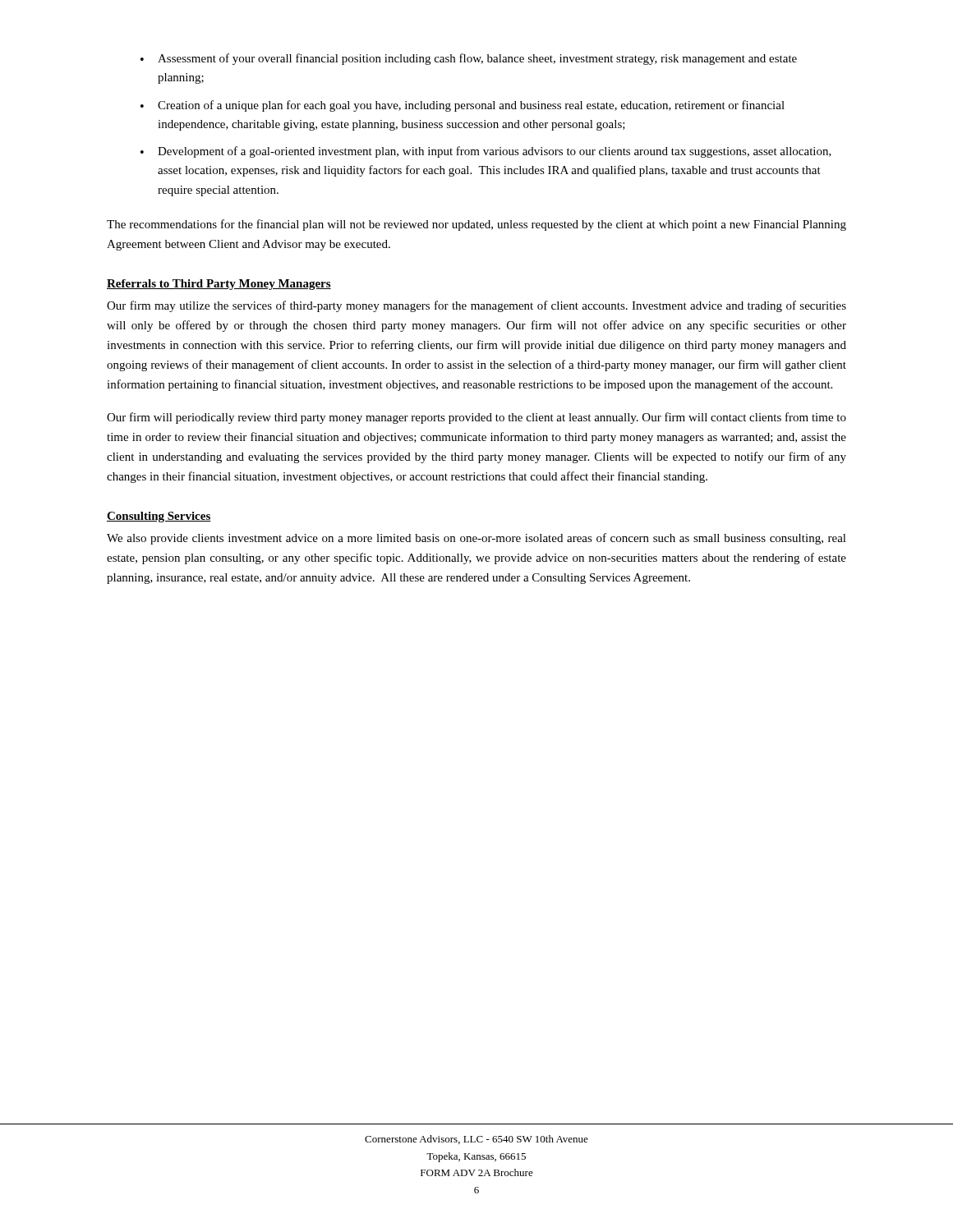Screen dimensions: 1232x953
Task: Locate the text "Consulting Services"
Action: [x=159, y=516]
